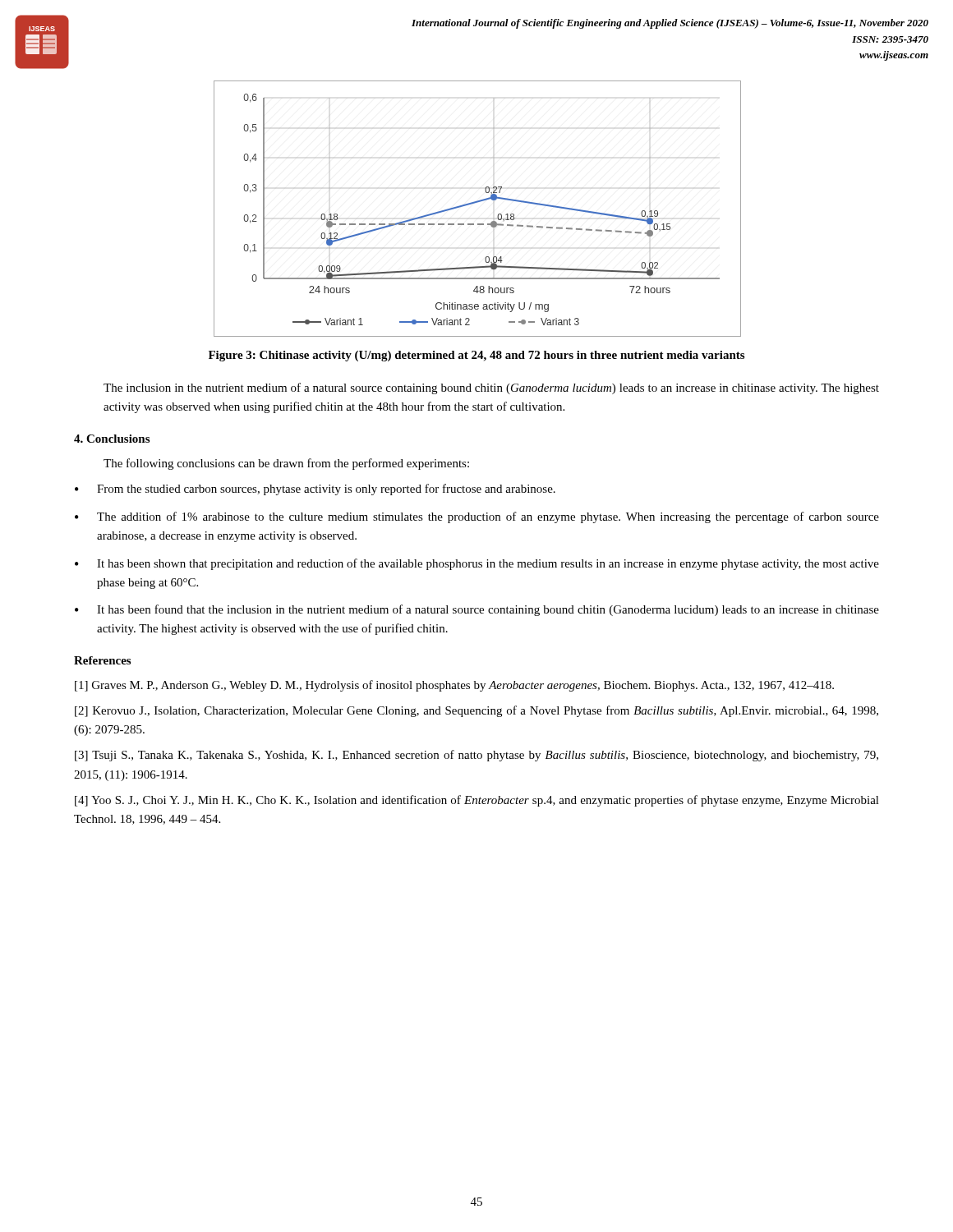Locate the line chart
Screen dimensions: 1232x953
click(x=476, y=210)
